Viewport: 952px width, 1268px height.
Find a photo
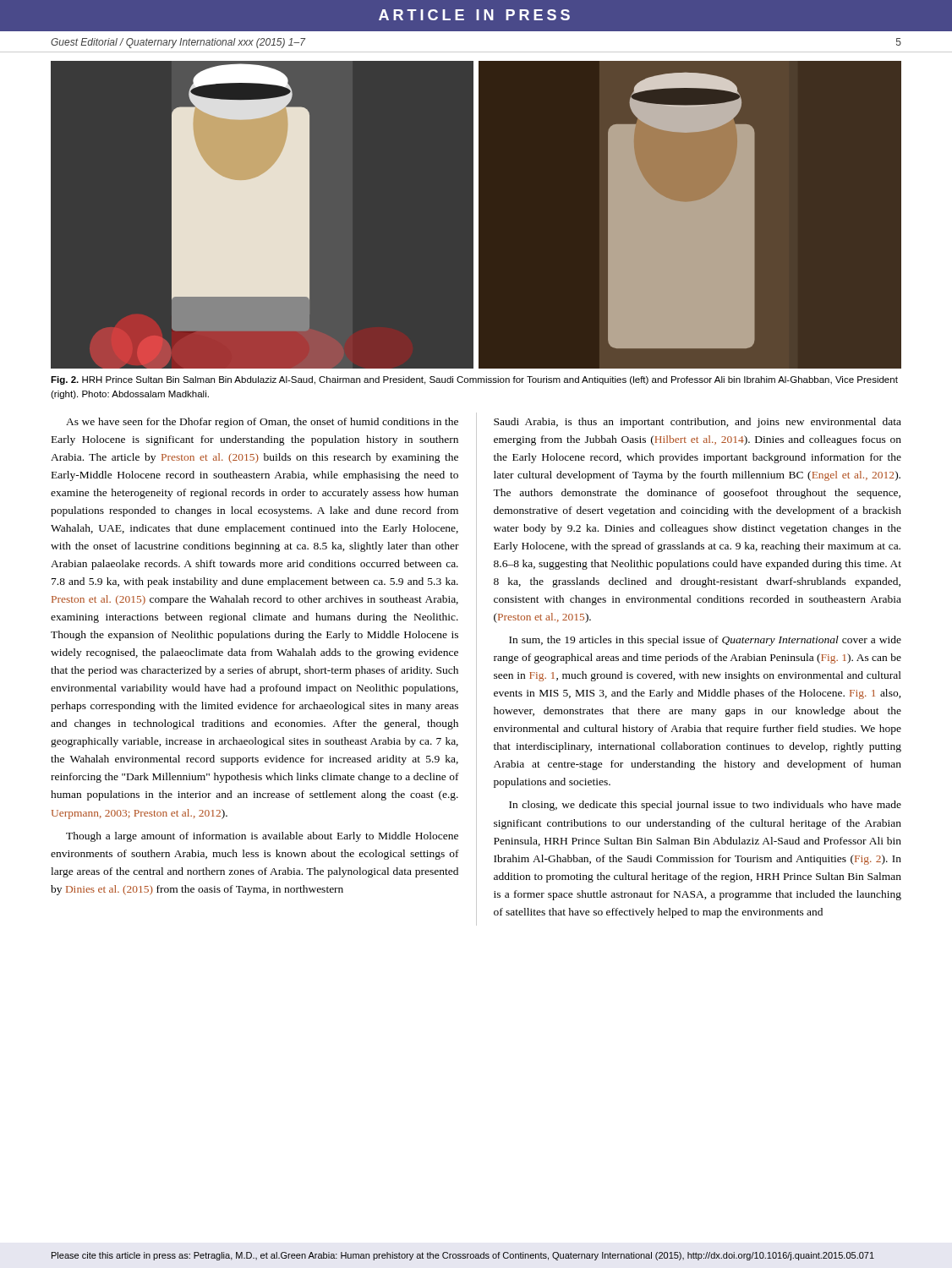pyautogui.click(x=476, y=212)
